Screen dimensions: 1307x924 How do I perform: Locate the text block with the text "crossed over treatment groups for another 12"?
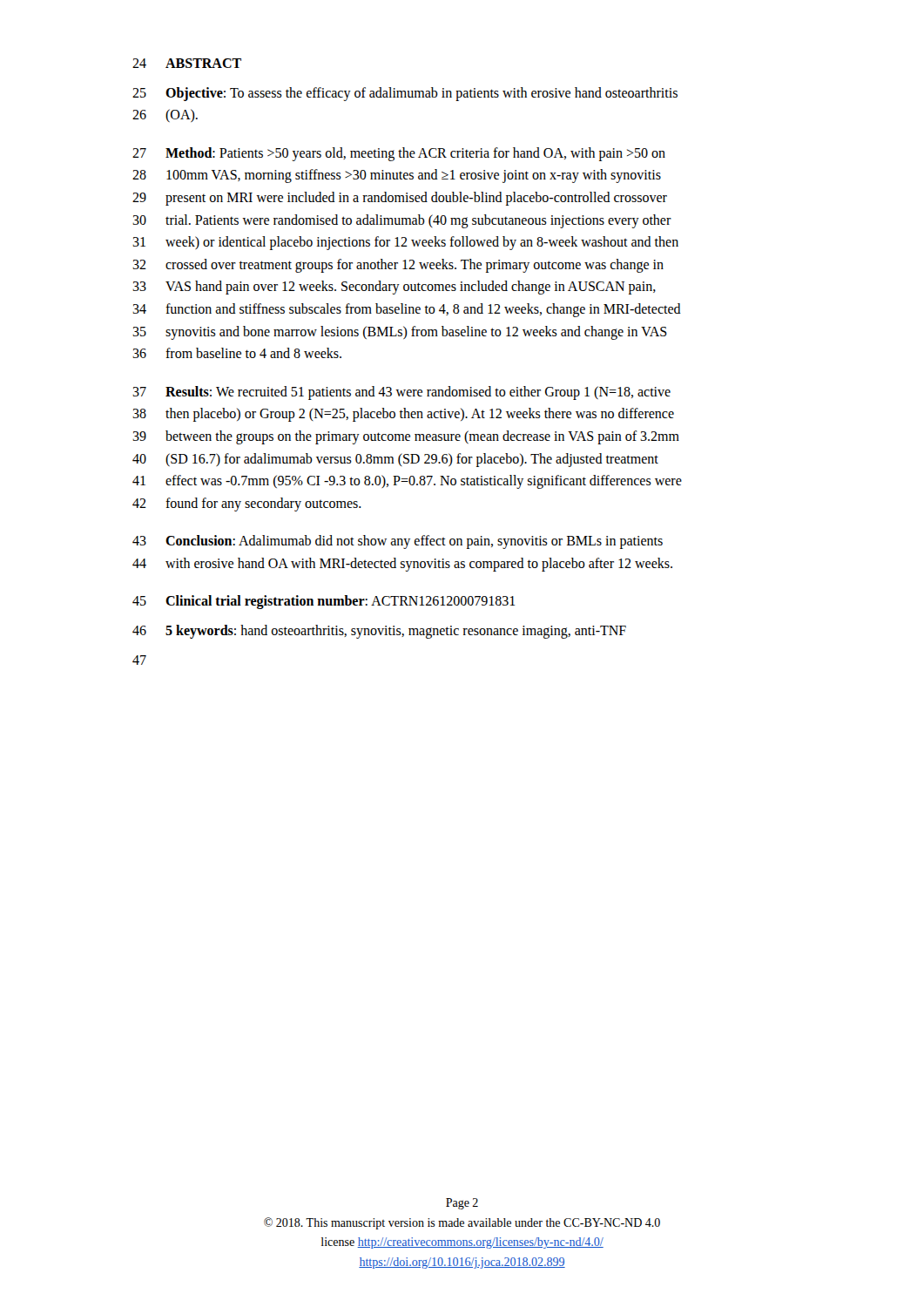click(x=415, y=264)
